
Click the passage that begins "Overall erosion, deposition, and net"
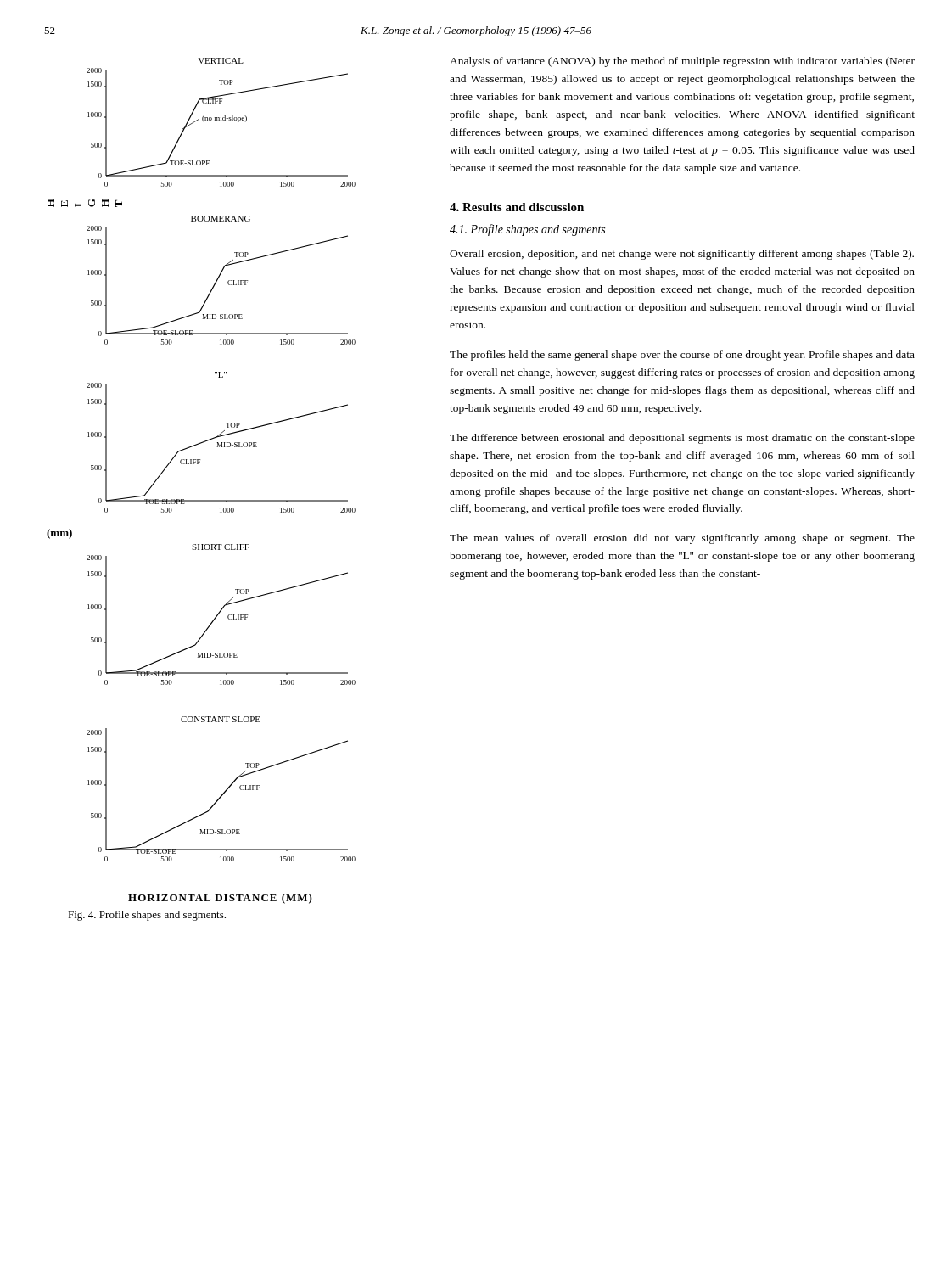click(682, 289)
